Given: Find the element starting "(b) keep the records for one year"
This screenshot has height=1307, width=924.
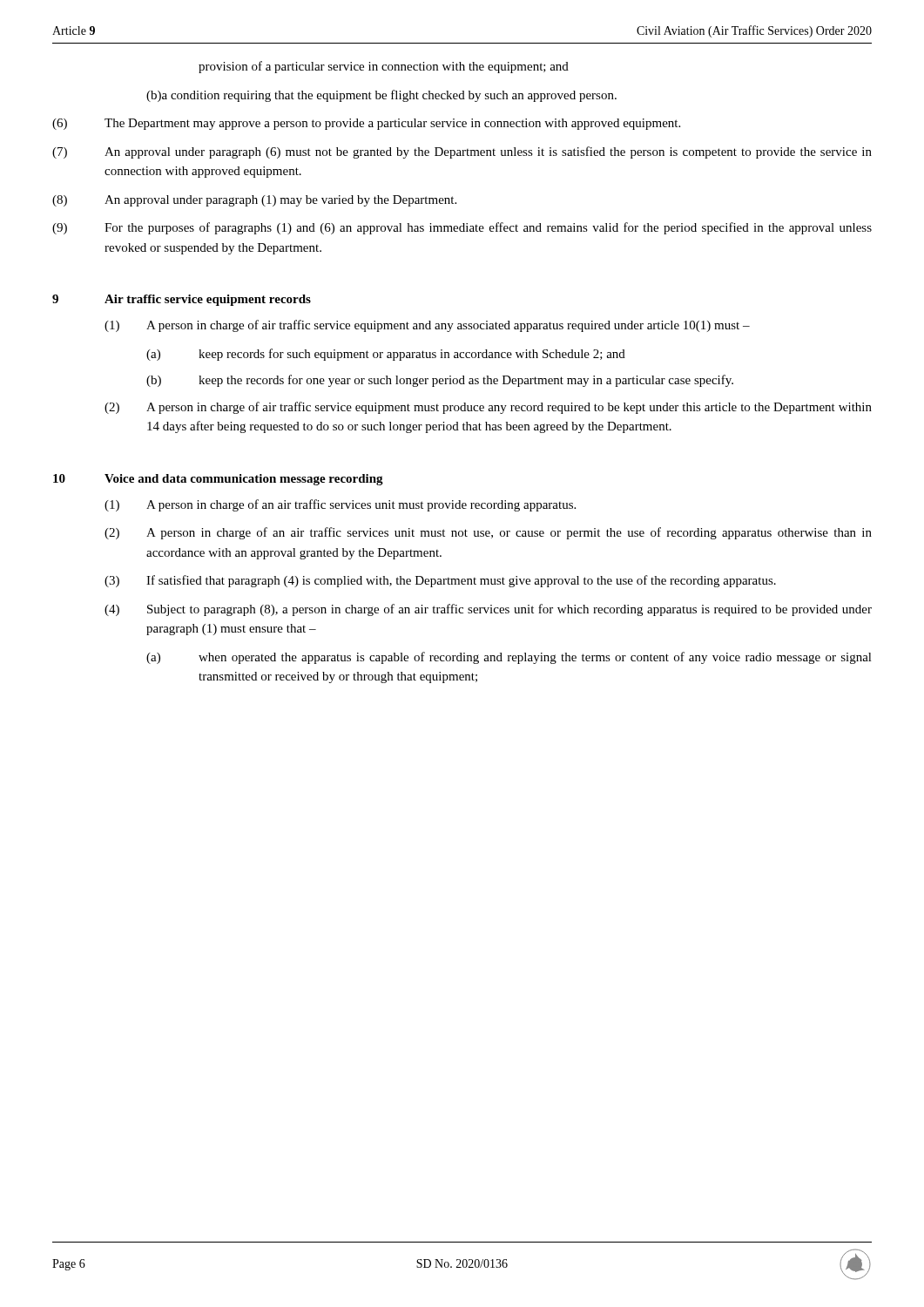Looking at the screenshot, I should point(462,380).
